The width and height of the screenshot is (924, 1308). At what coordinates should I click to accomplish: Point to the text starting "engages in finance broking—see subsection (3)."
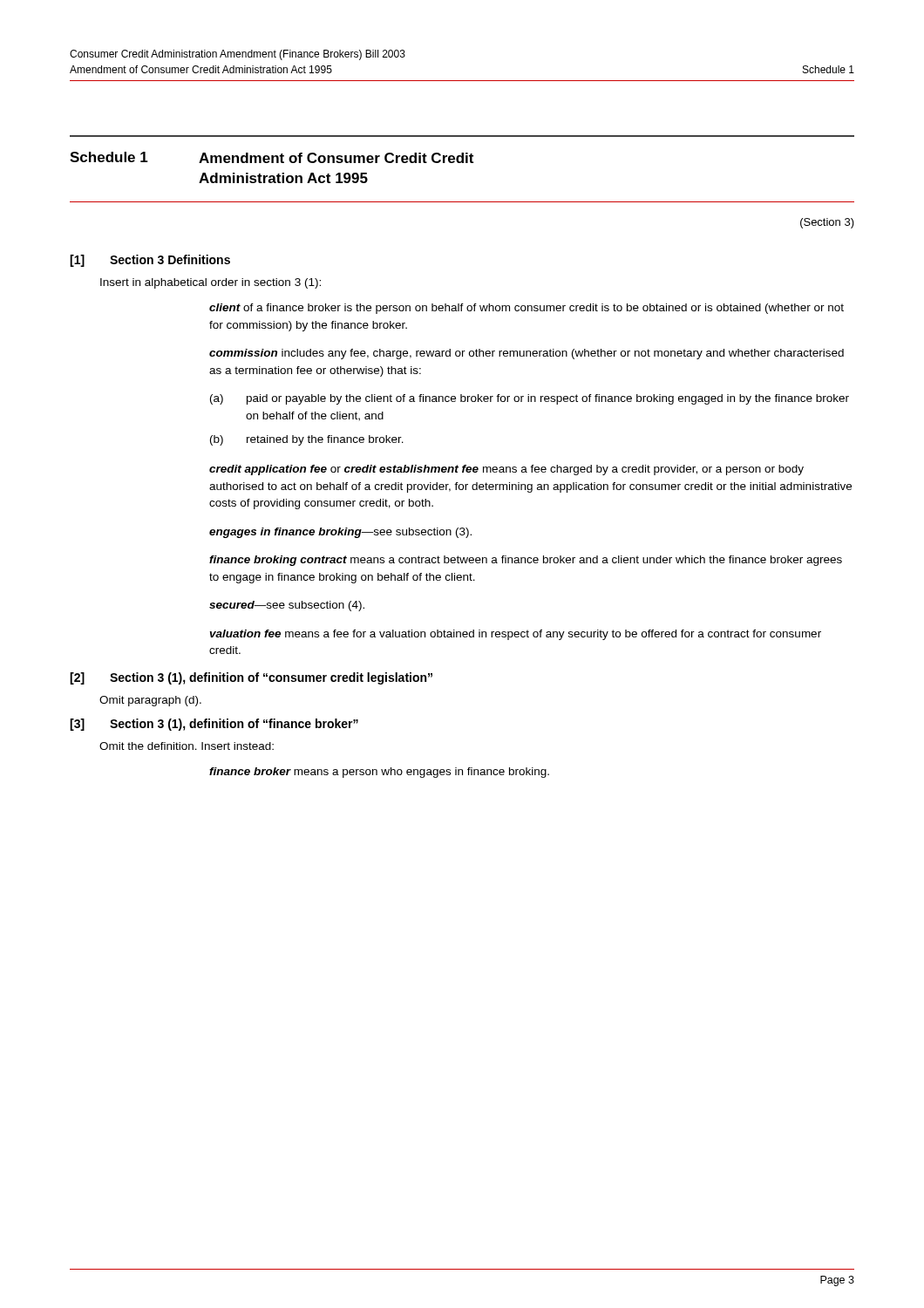tap(341, 531)
